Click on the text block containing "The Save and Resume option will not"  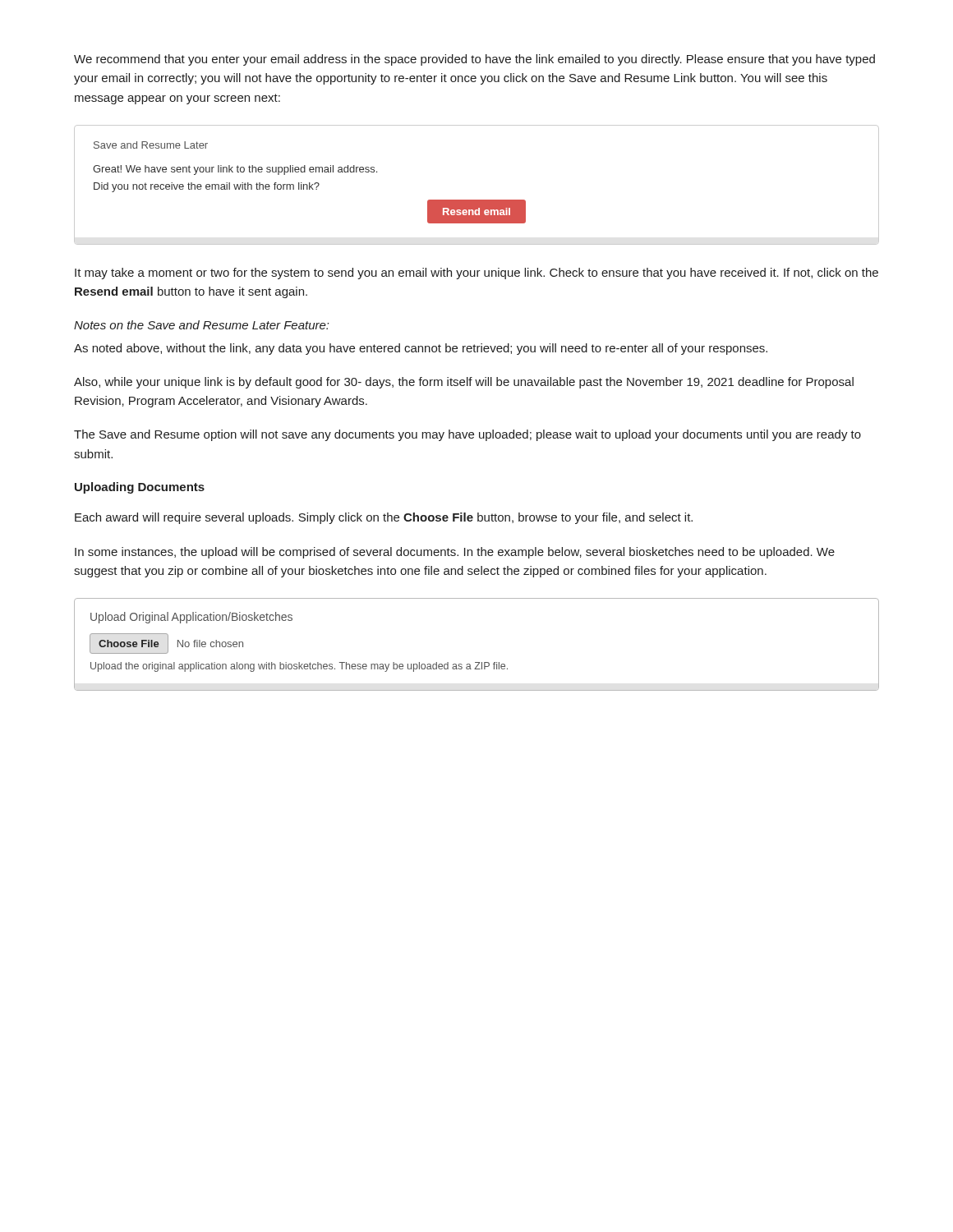click(x=467, y=444)
